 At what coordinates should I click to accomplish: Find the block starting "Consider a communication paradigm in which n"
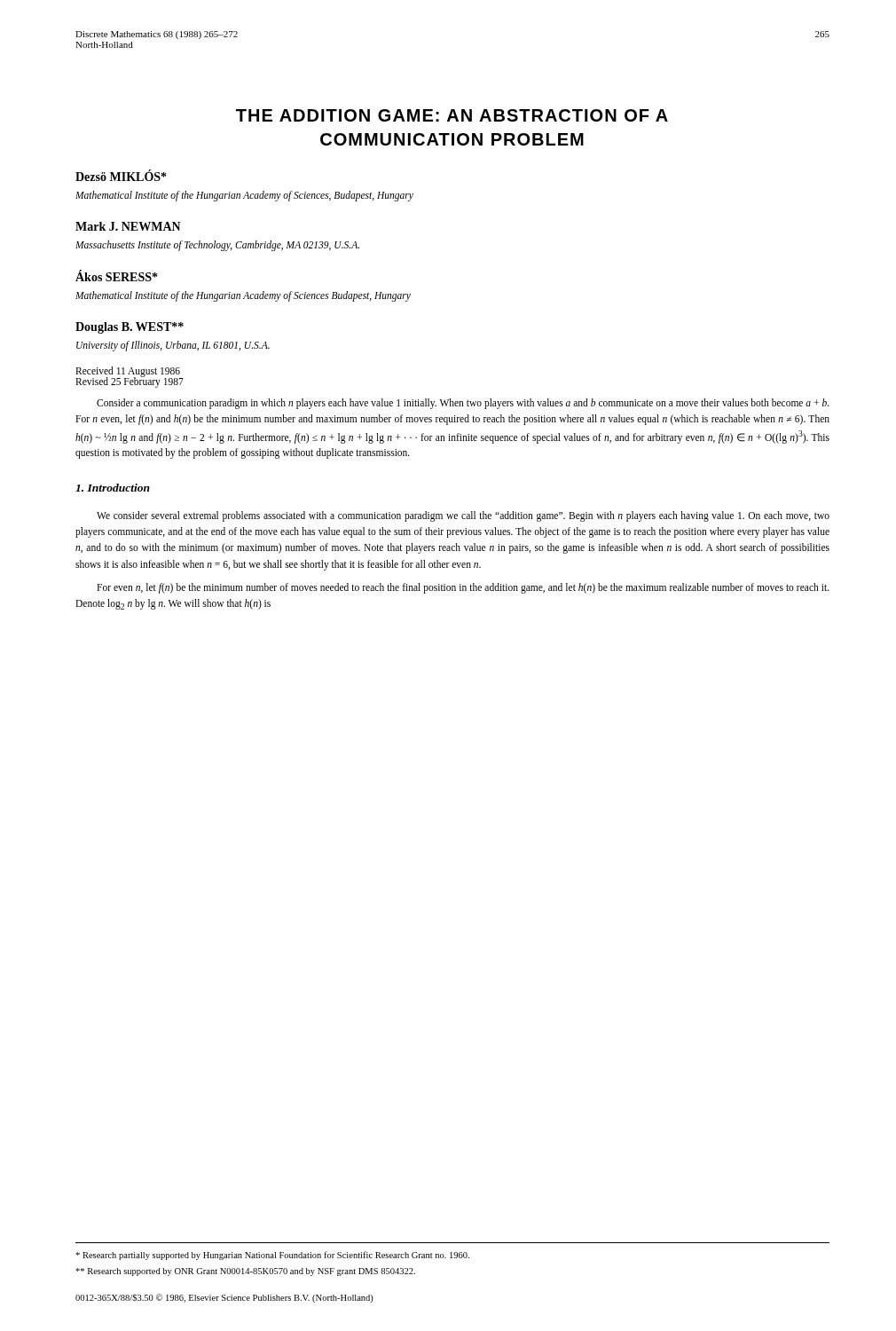[452, 429]
